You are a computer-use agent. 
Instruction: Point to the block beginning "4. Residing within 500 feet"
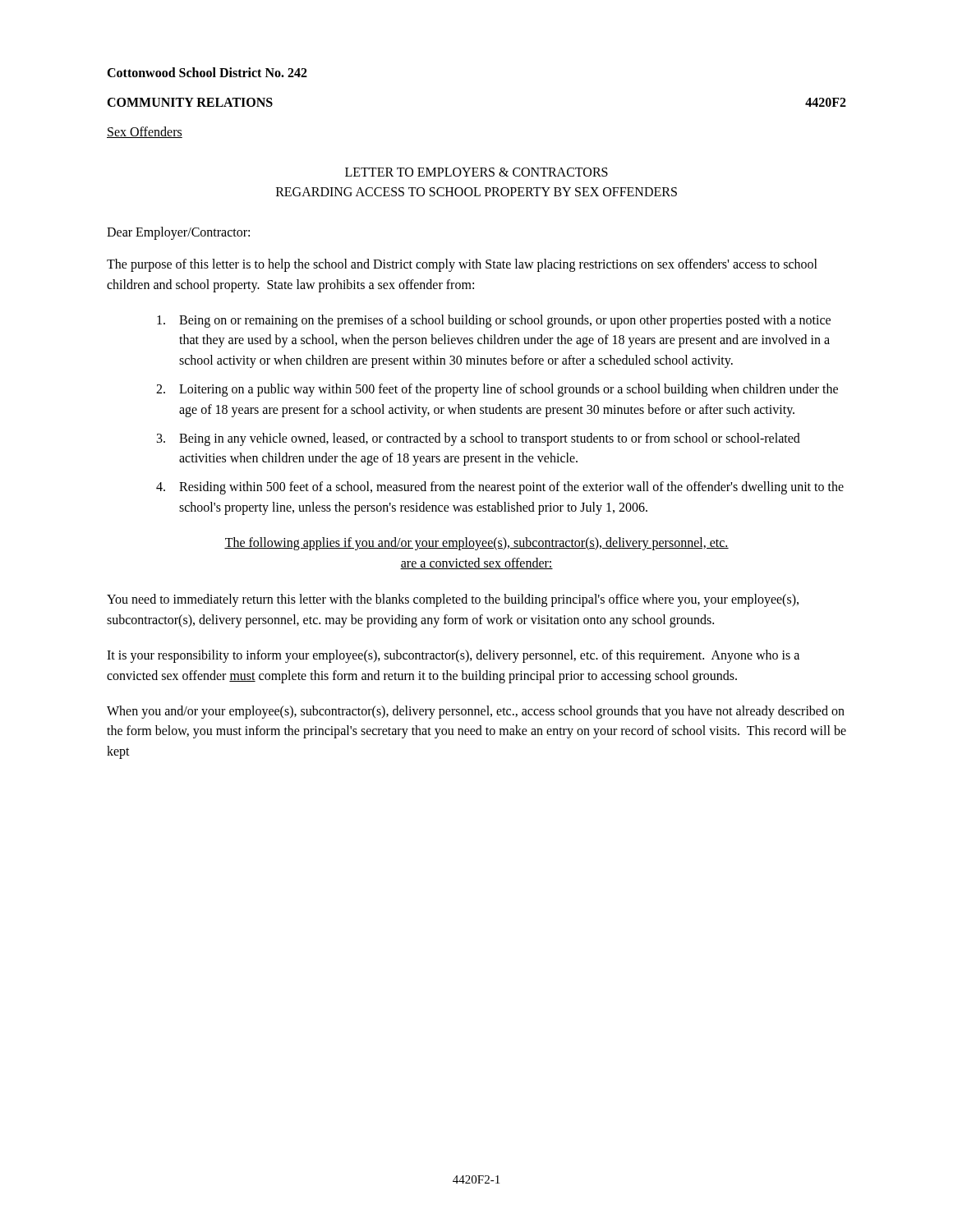(x=501, y=498)
